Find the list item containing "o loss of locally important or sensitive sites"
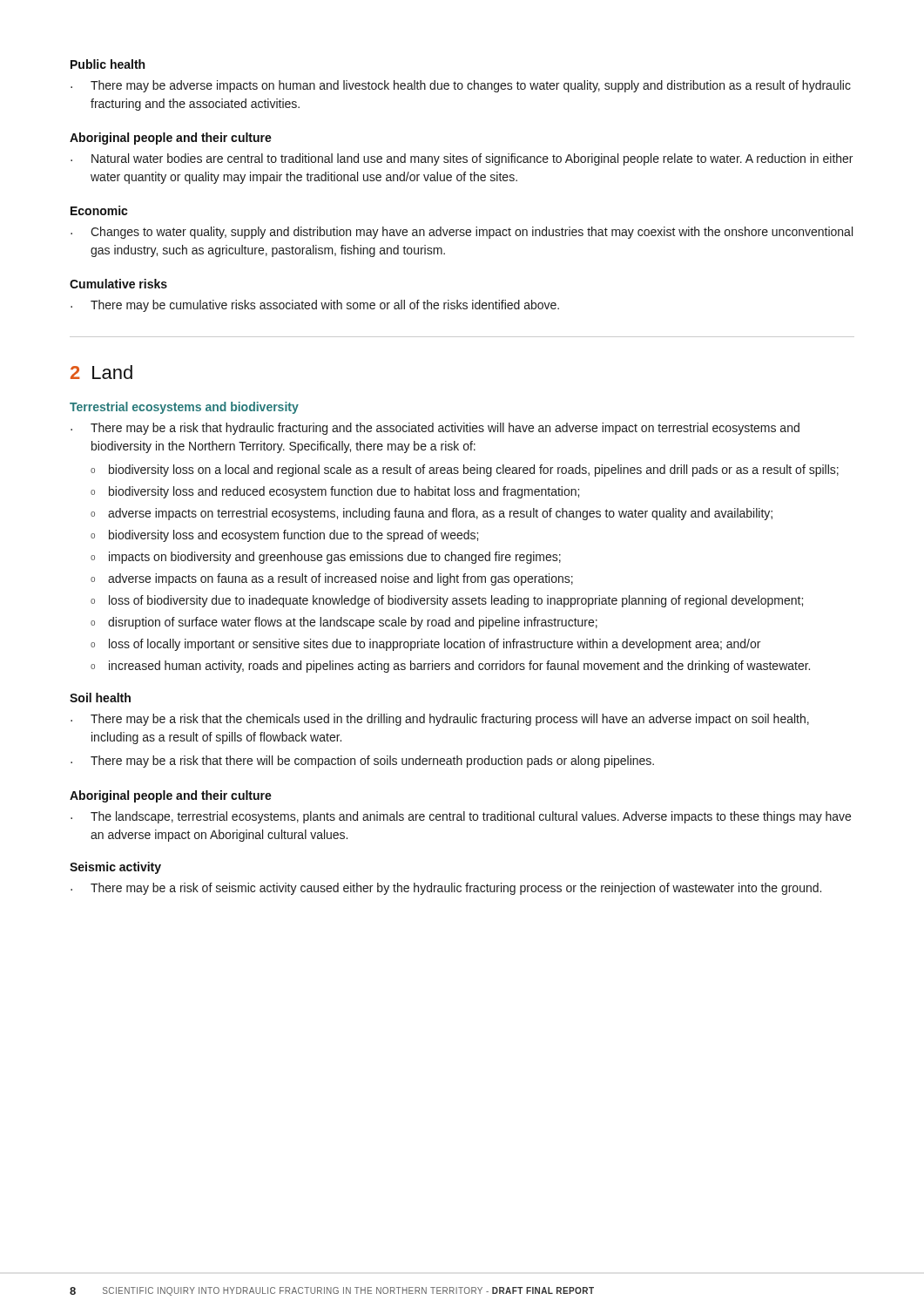Image resolution: width=924 pixels, height=1307 pixels. 472,644
